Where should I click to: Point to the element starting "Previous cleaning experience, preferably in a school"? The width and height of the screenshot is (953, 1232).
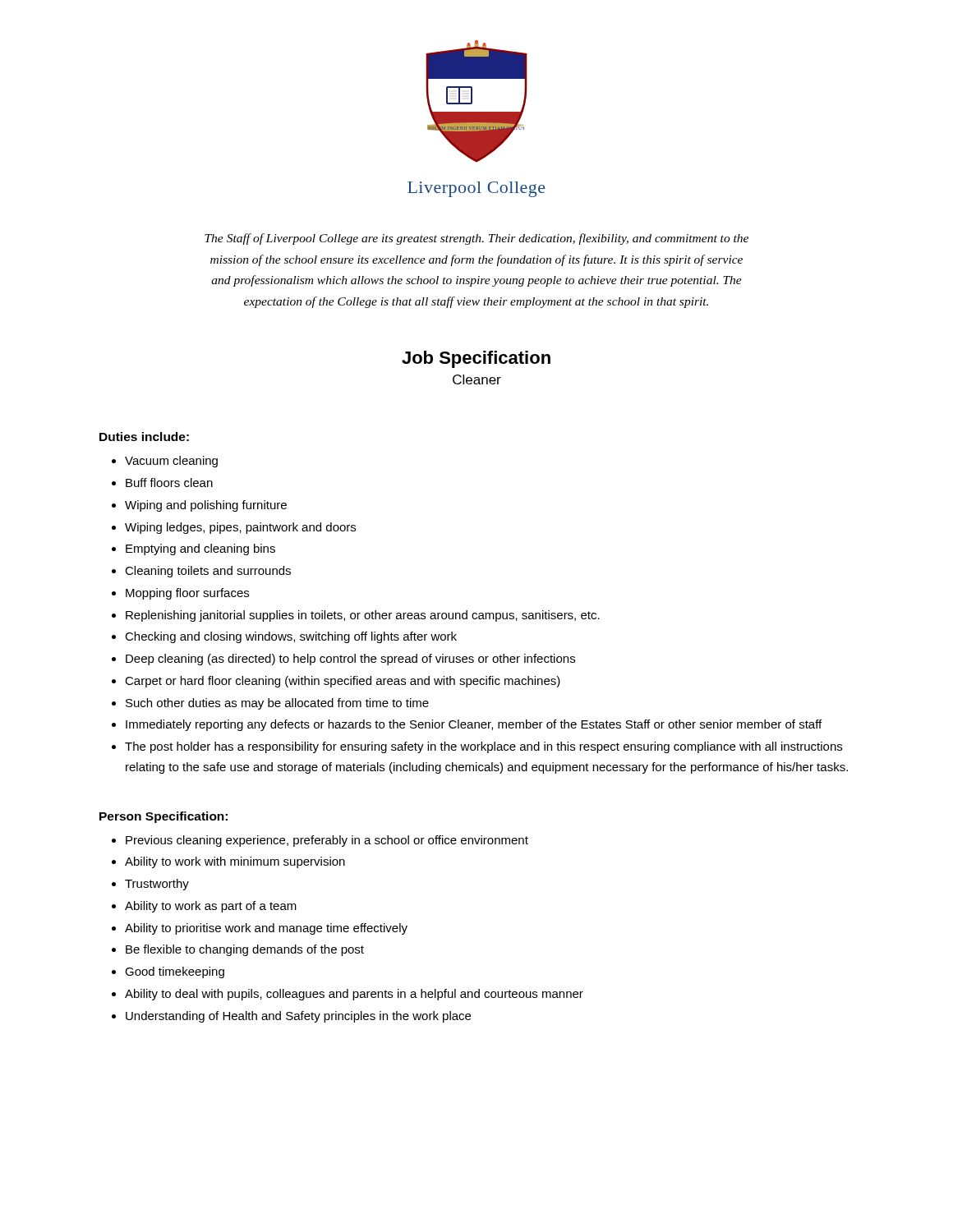point(326,839)
